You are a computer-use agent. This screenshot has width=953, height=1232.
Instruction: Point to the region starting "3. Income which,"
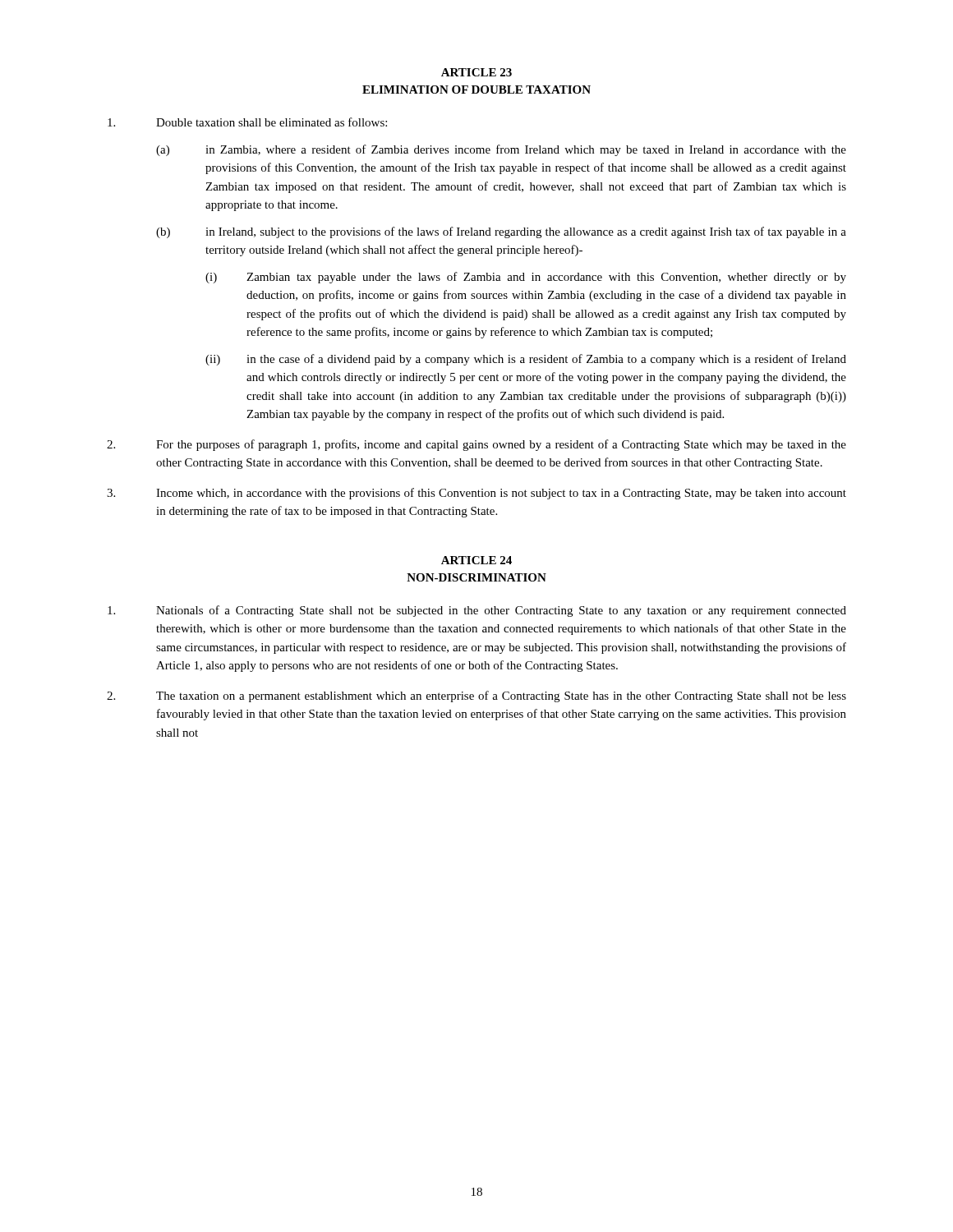point(476,502)
